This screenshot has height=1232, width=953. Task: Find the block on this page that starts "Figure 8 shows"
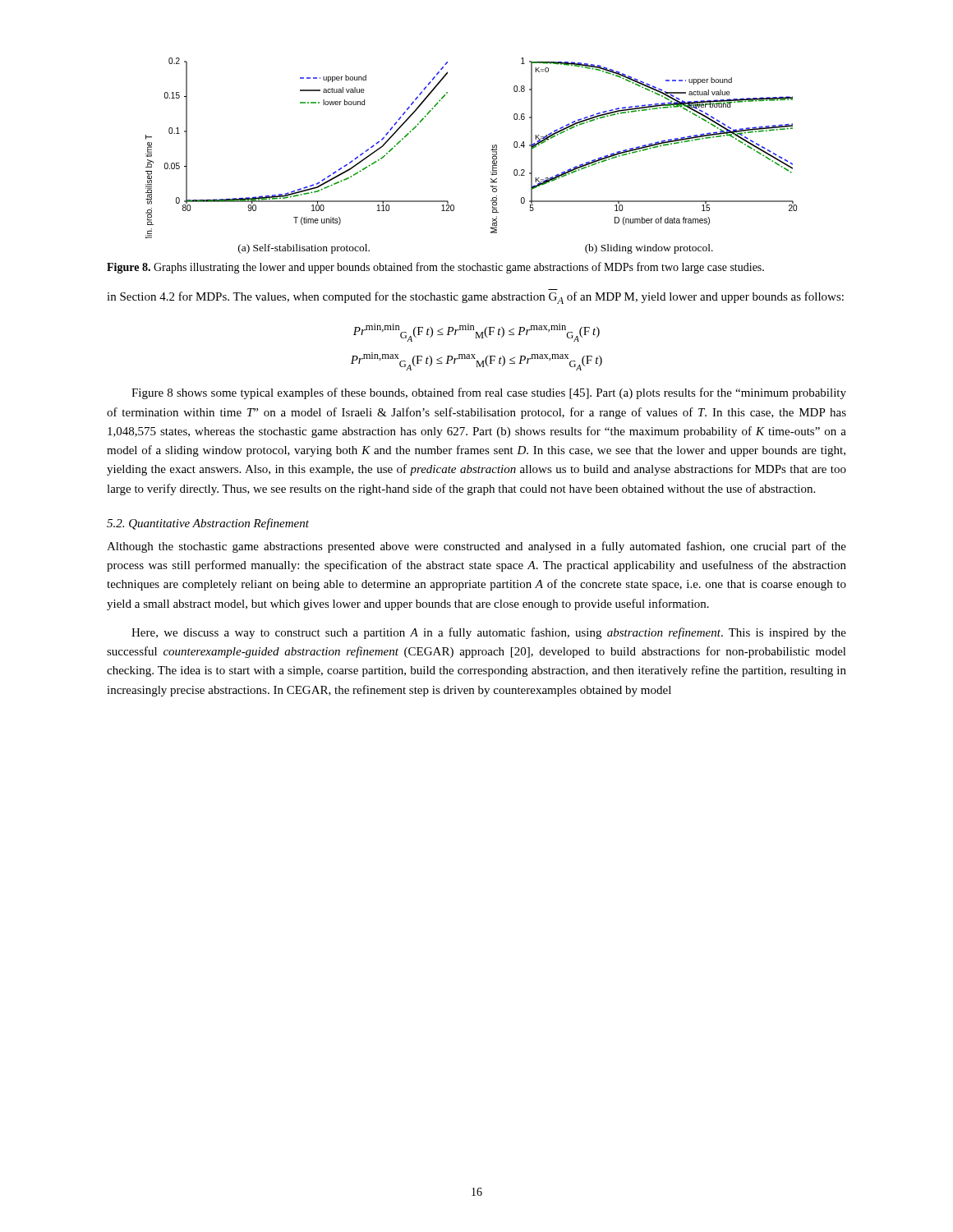pos(476,441)
